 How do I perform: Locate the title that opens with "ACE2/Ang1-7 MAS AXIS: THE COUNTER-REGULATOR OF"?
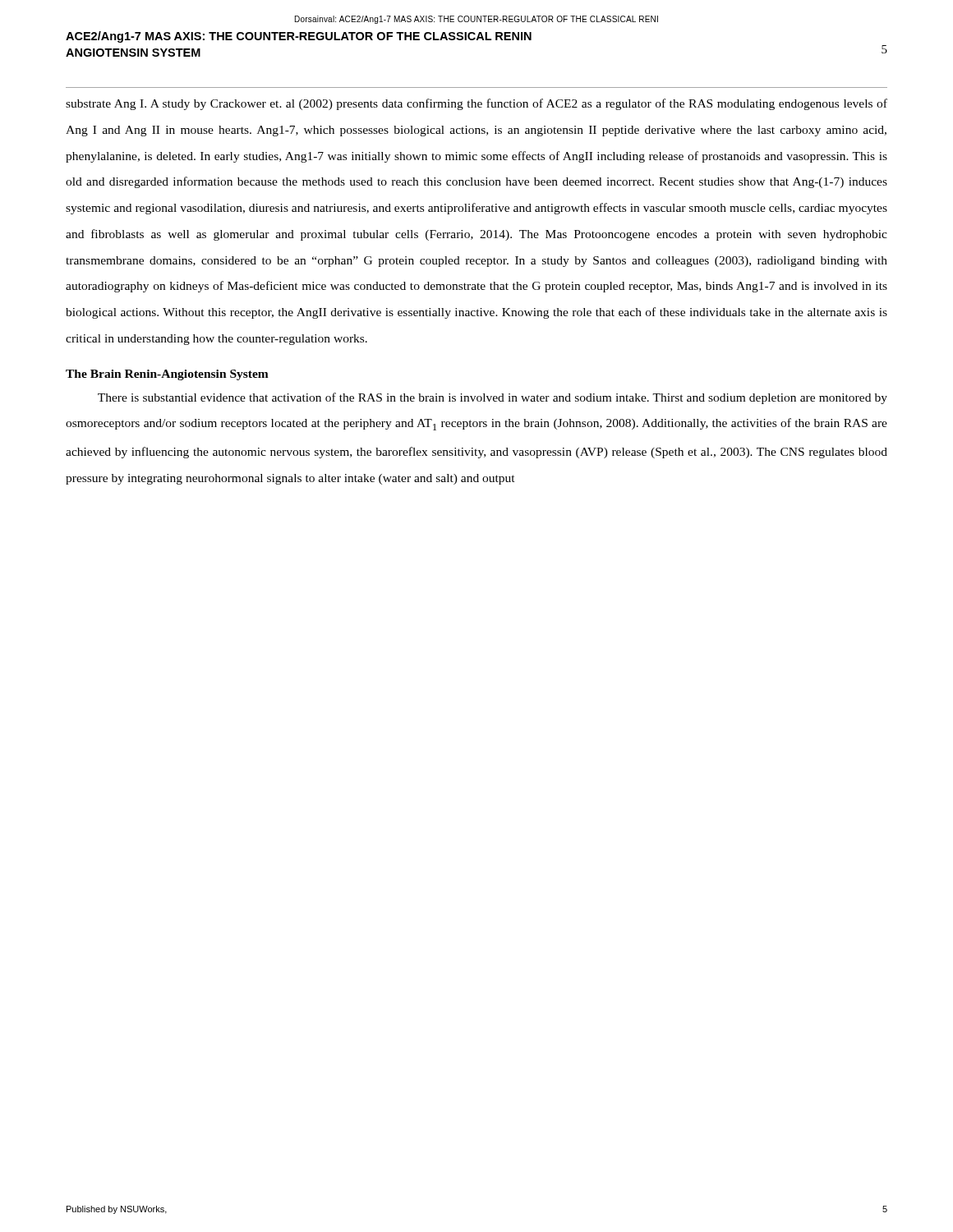pos(468,45)
